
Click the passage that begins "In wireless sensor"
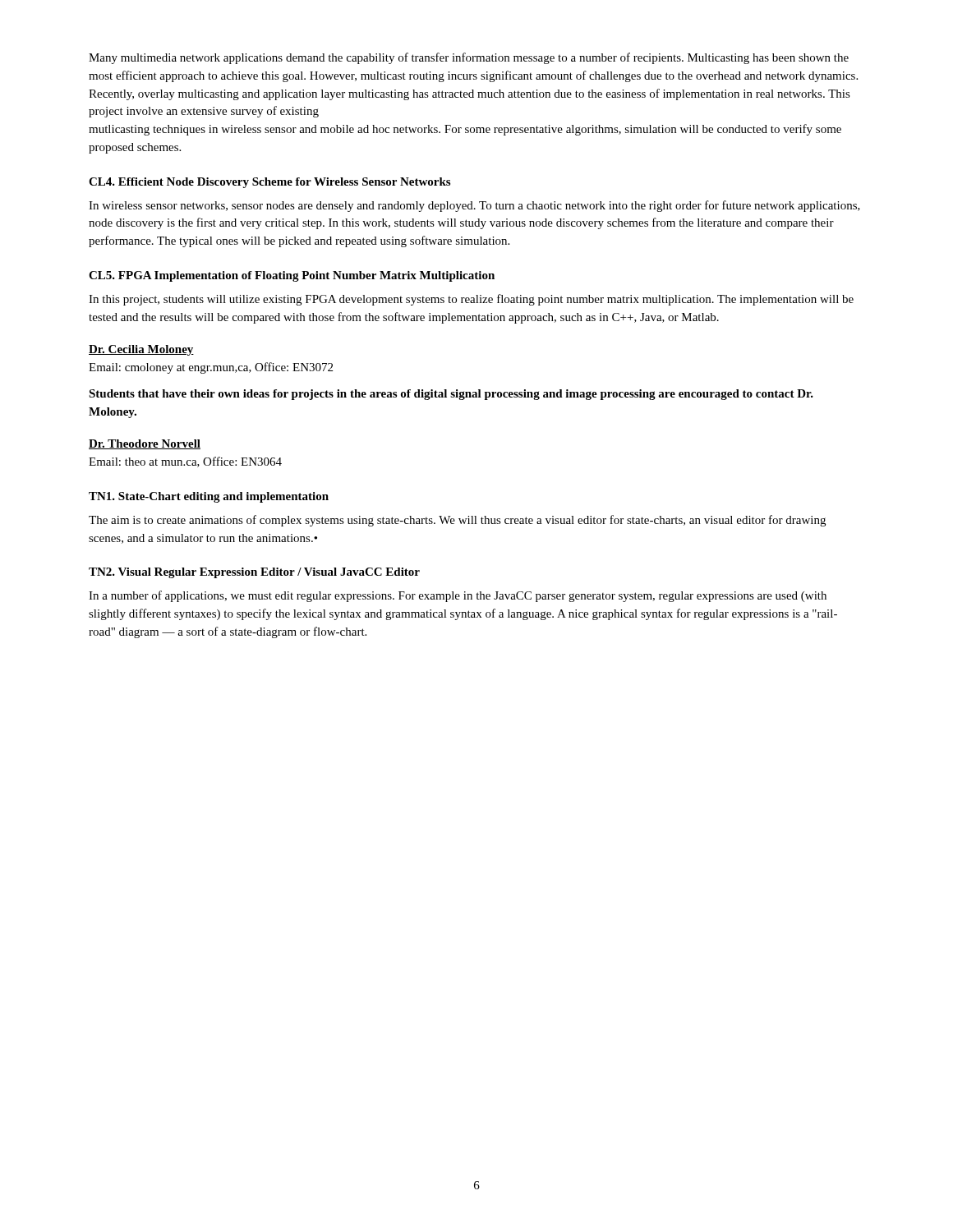476,224
